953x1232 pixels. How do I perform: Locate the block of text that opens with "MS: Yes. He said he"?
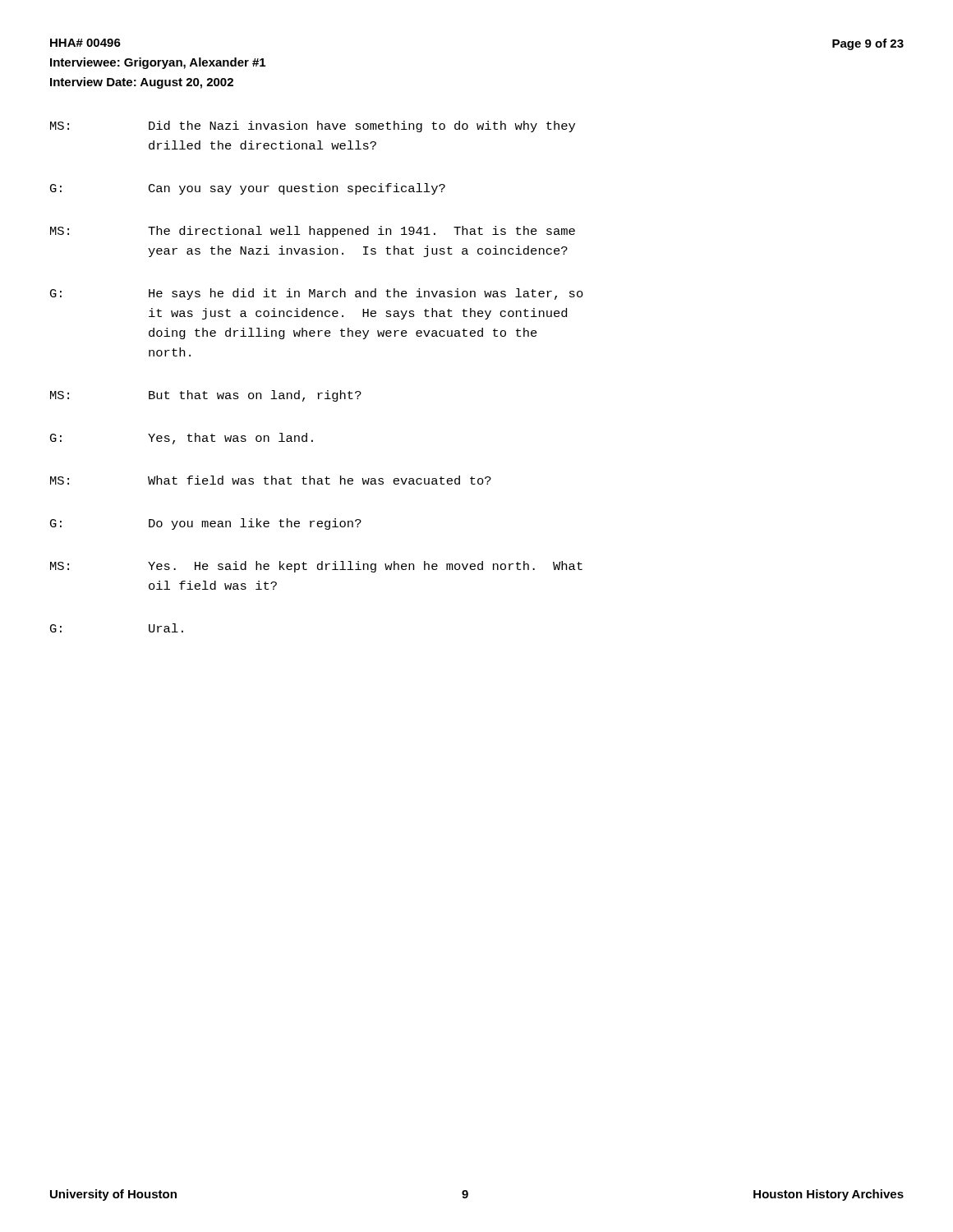coord(476,577)
